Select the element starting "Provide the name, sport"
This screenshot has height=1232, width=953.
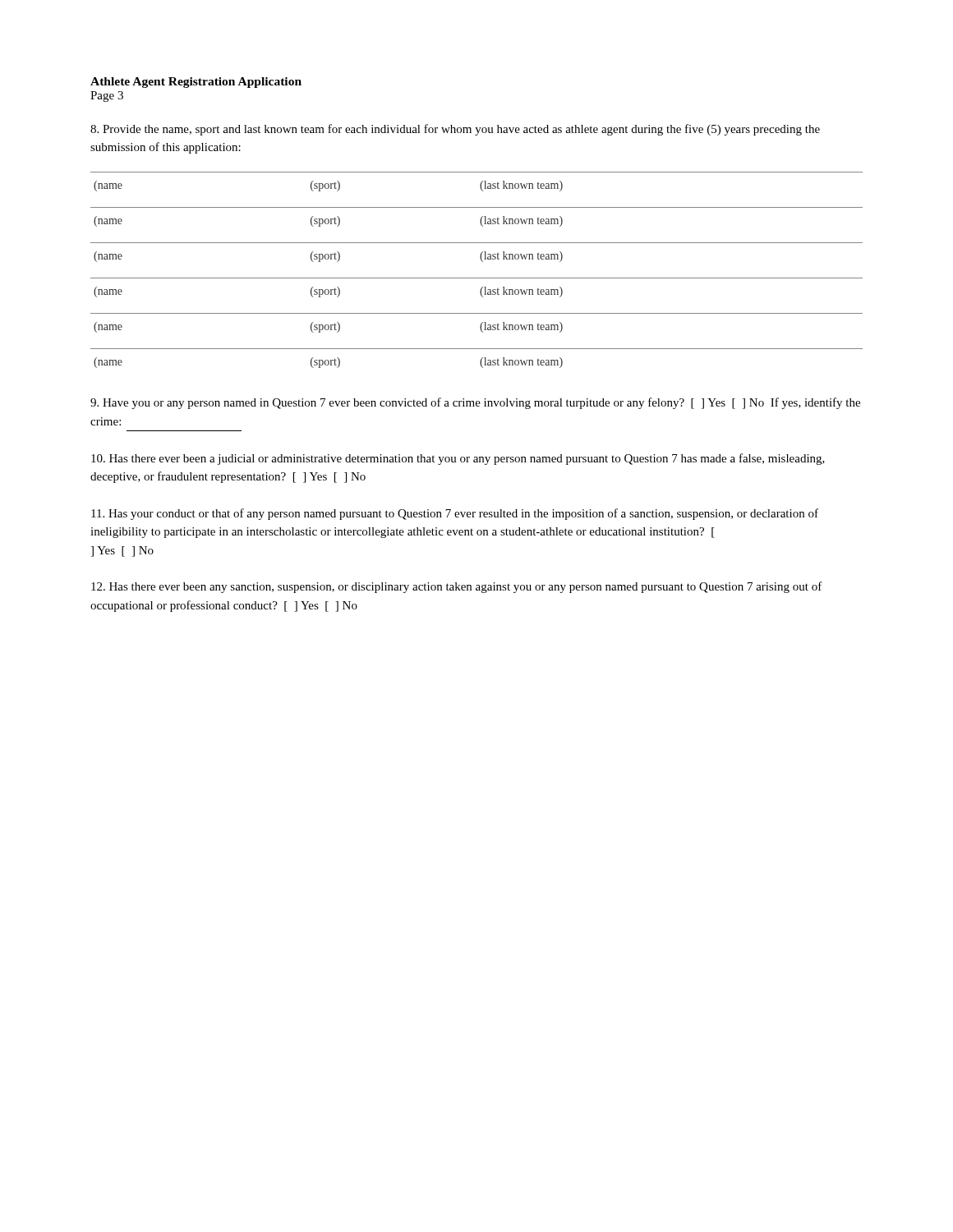pos(455,138)
